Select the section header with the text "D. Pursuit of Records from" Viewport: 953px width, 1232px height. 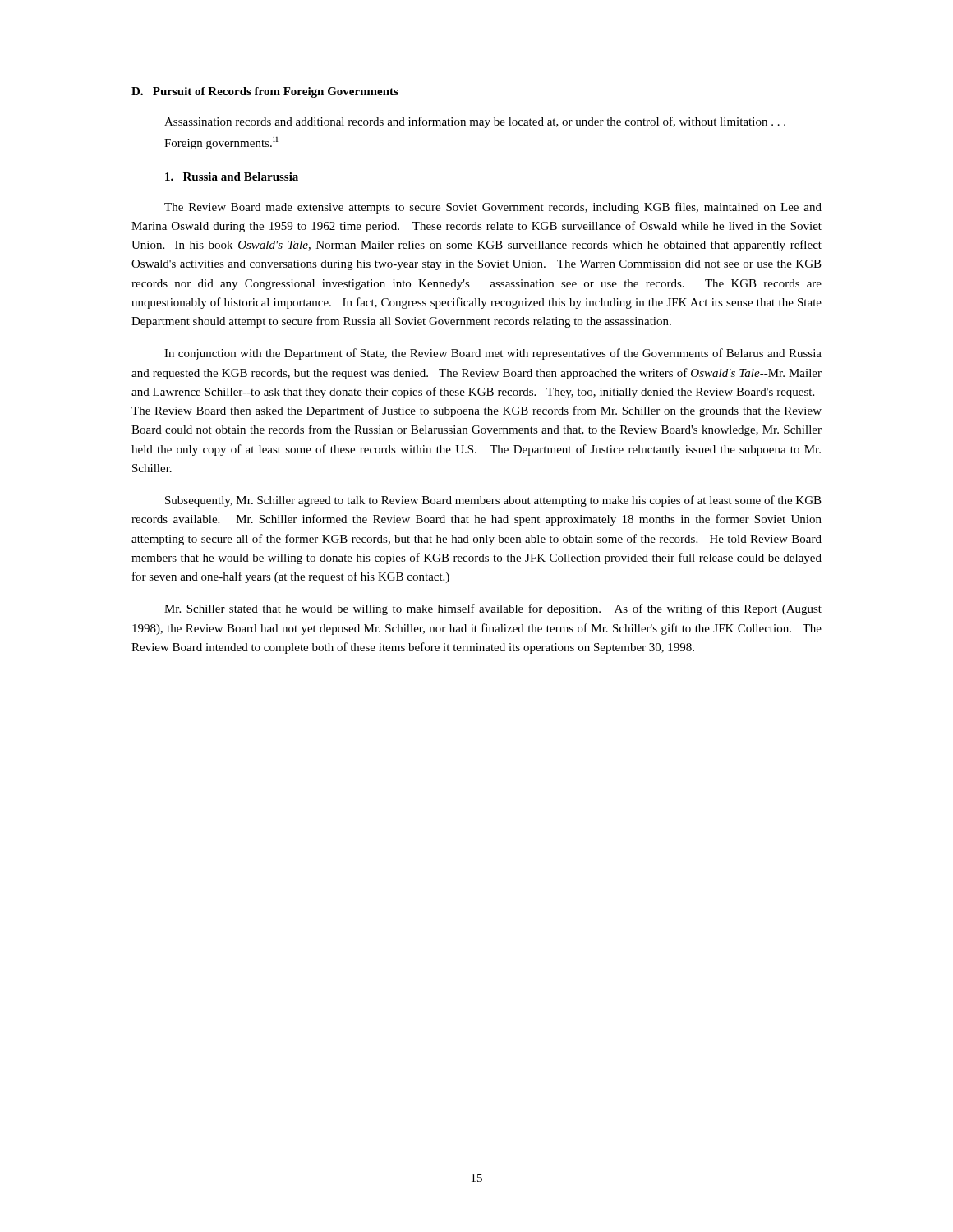pos(265,91)
